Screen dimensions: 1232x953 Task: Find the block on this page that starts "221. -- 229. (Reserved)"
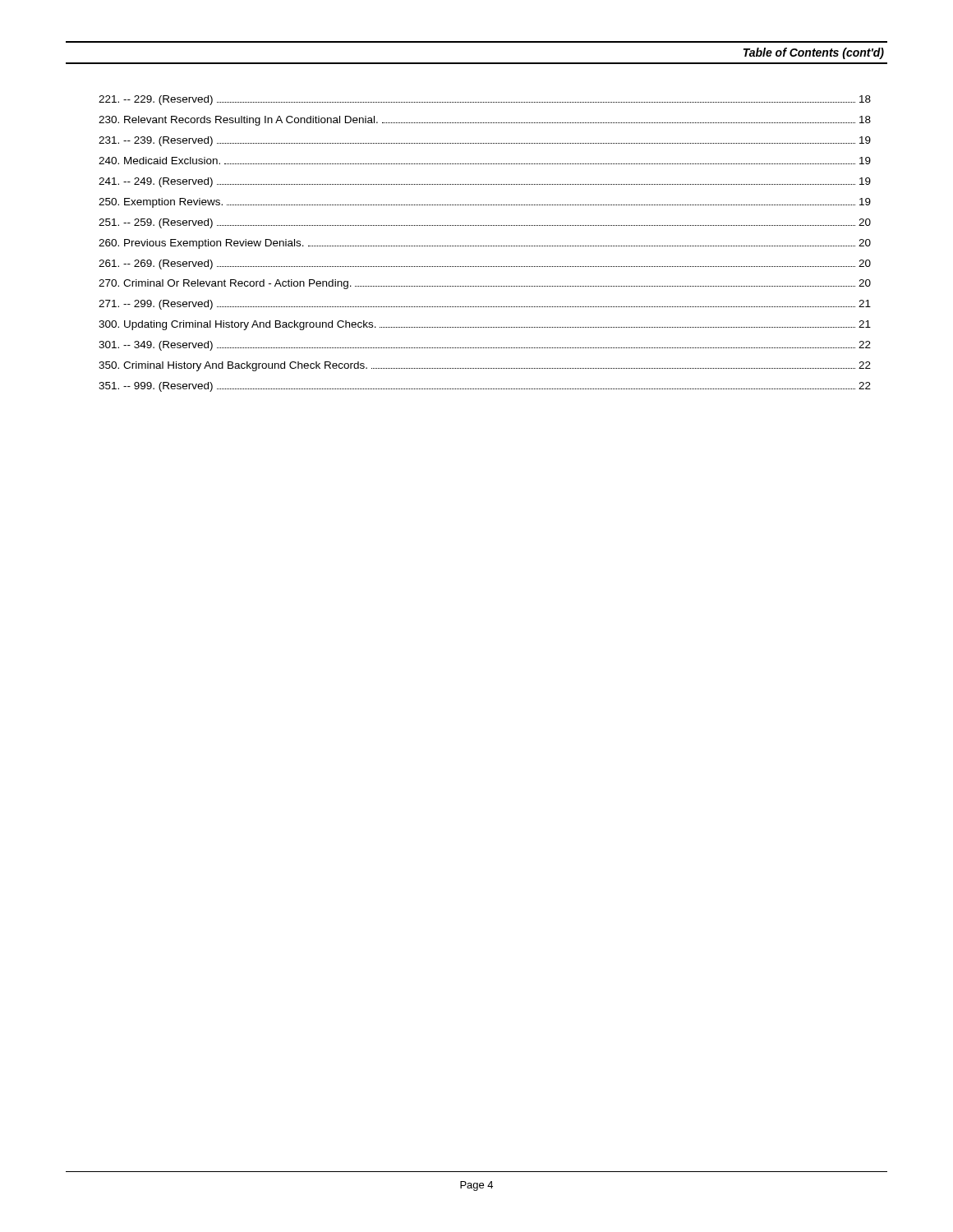pos(485,100)
